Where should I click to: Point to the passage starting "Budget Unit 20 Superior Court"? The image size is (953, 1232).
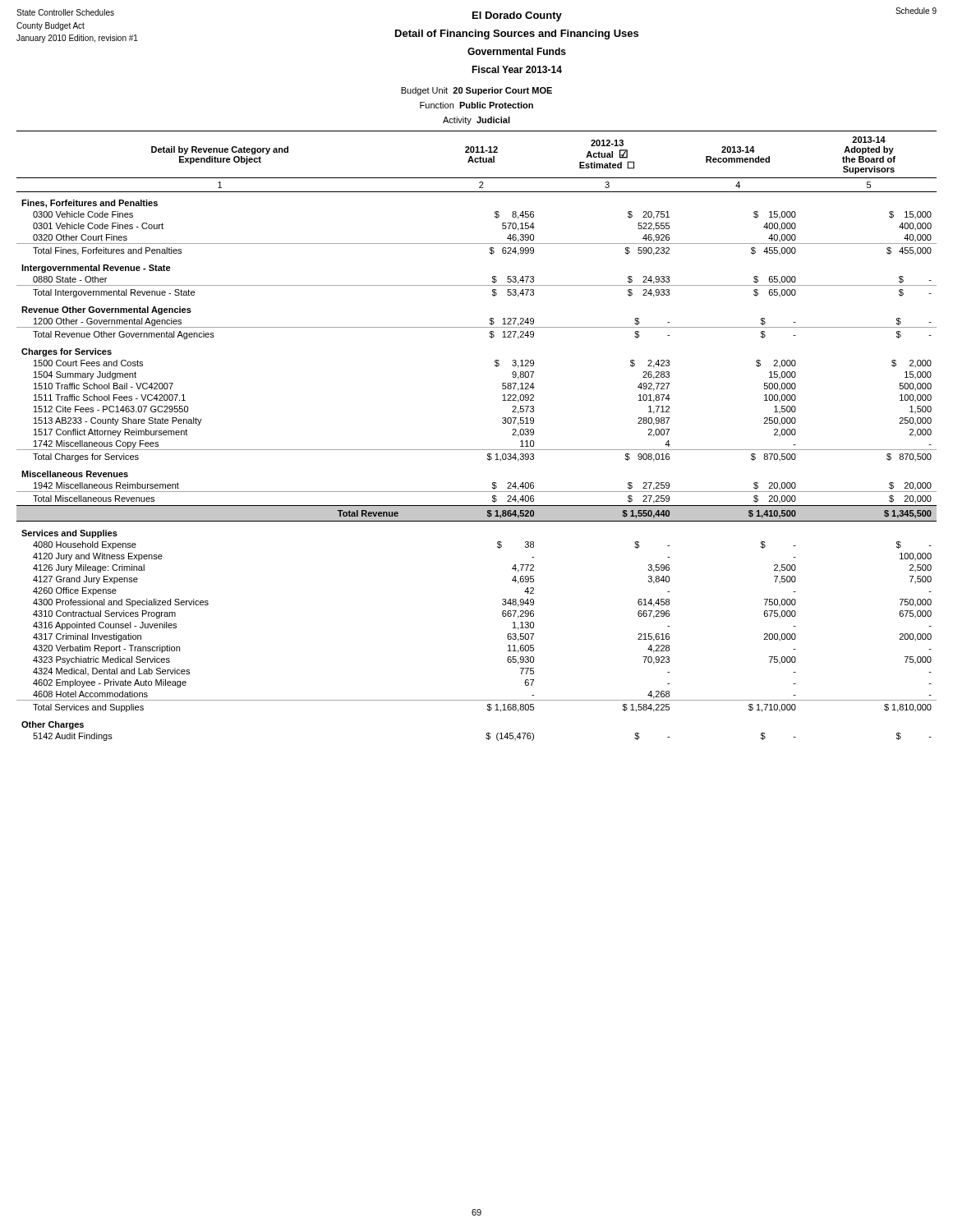coord(476,105)
